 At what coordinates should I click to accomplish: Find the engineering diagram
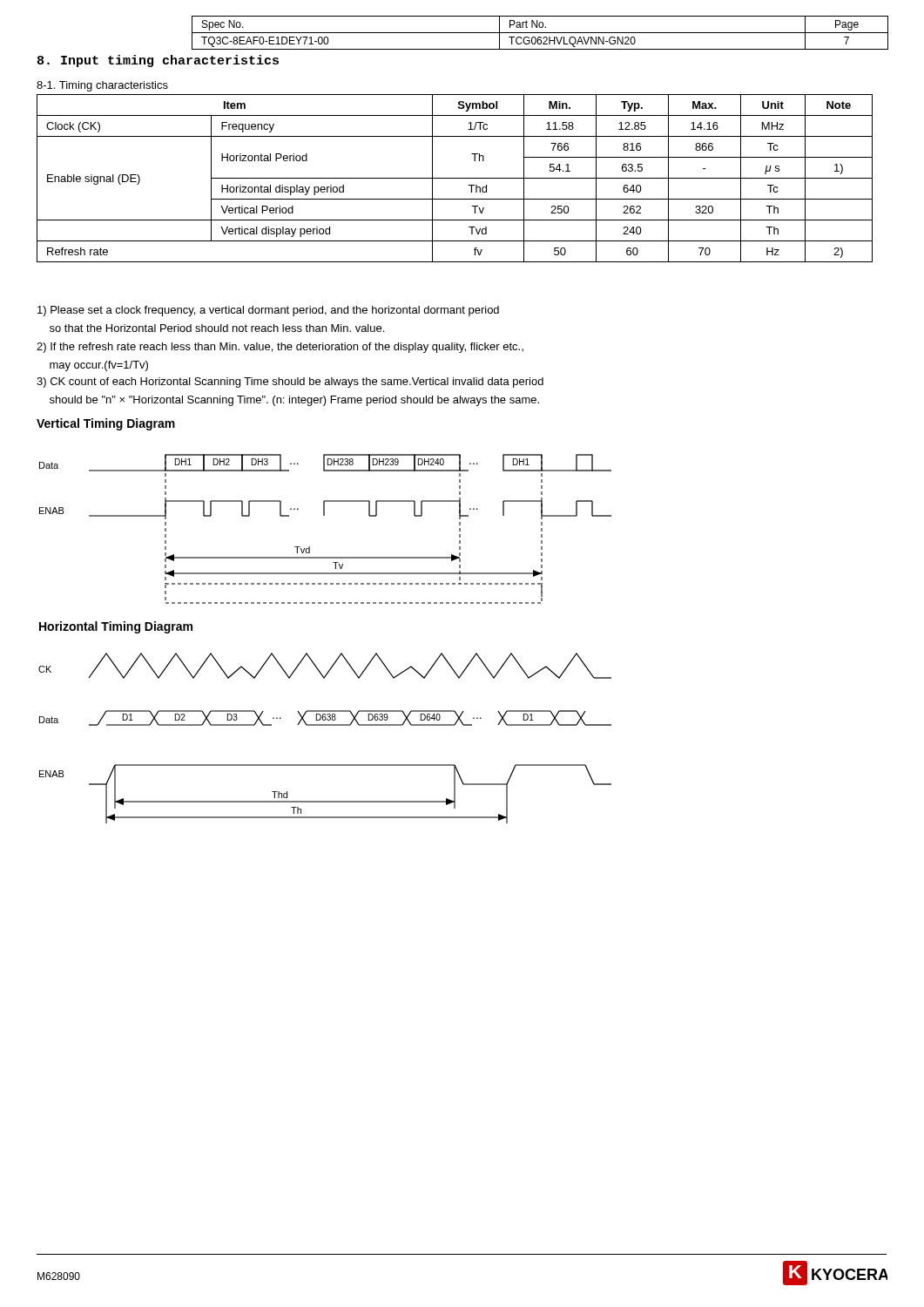click(459, 690)
